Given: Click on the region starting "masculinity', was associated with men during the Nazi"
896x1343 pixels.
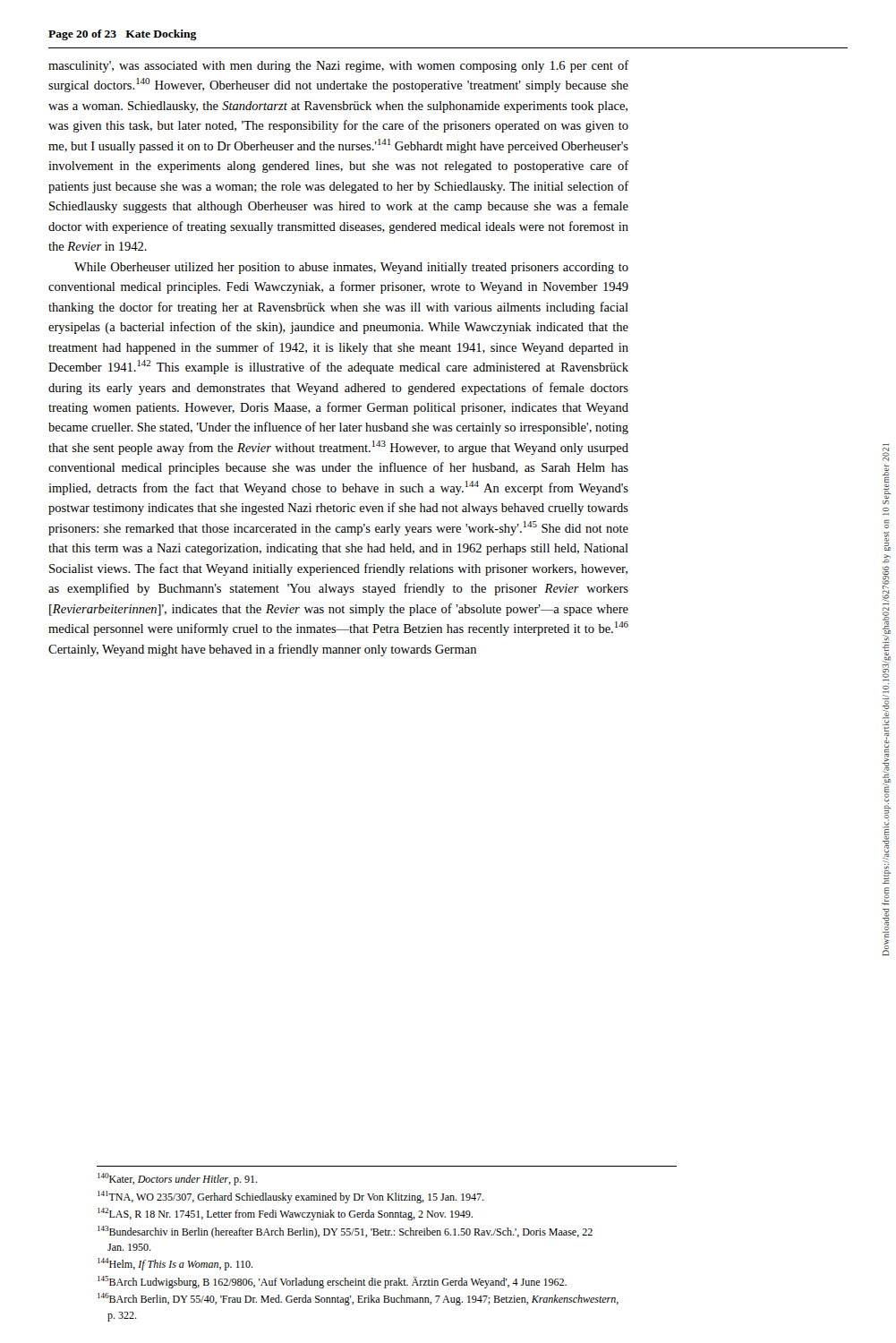Looking at the screenshot, I should [x=338, y=357].
